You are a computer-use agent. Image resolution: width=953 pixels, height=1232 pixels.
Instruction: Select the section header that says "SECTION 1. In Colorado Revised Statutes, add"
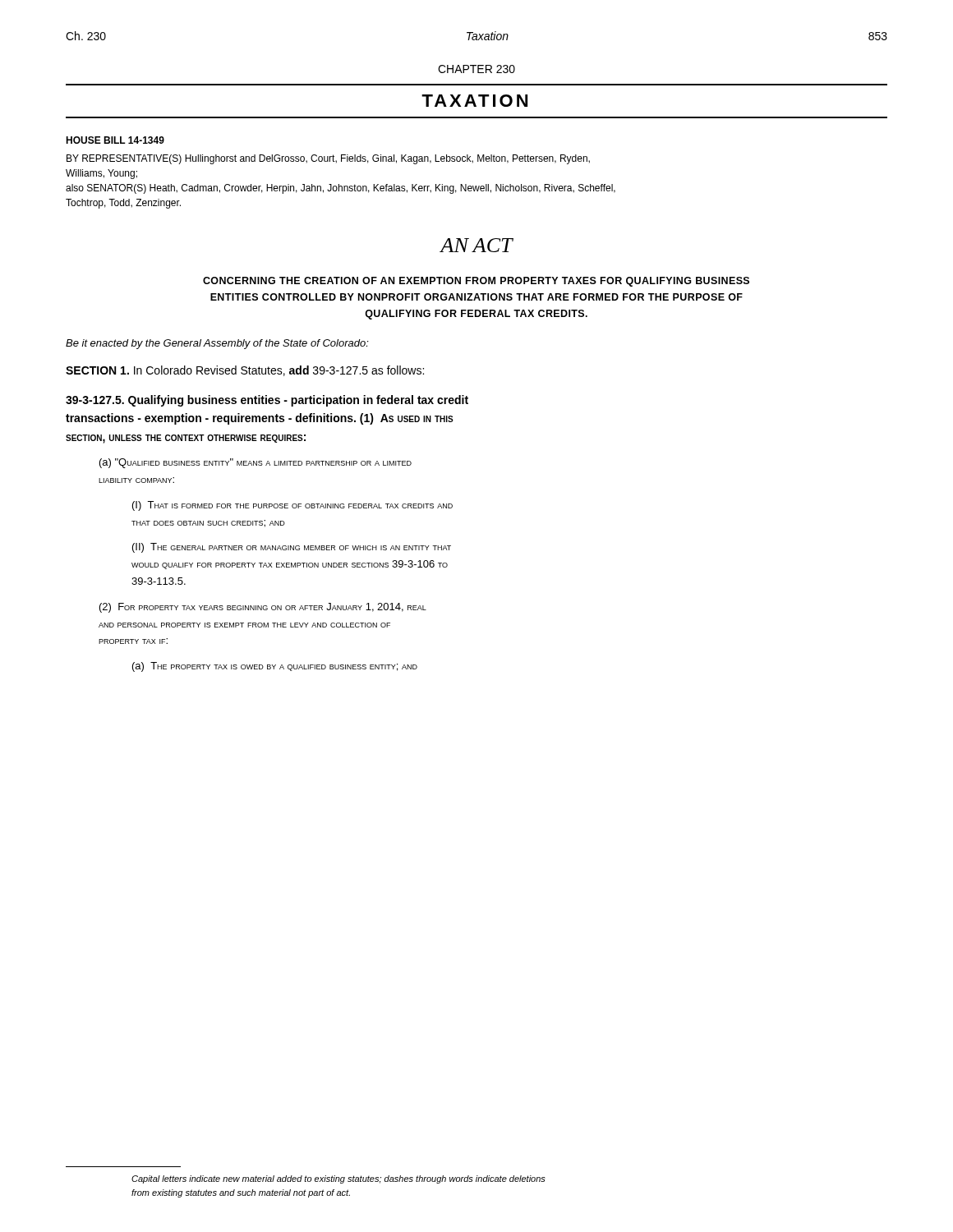coord(245,370)
